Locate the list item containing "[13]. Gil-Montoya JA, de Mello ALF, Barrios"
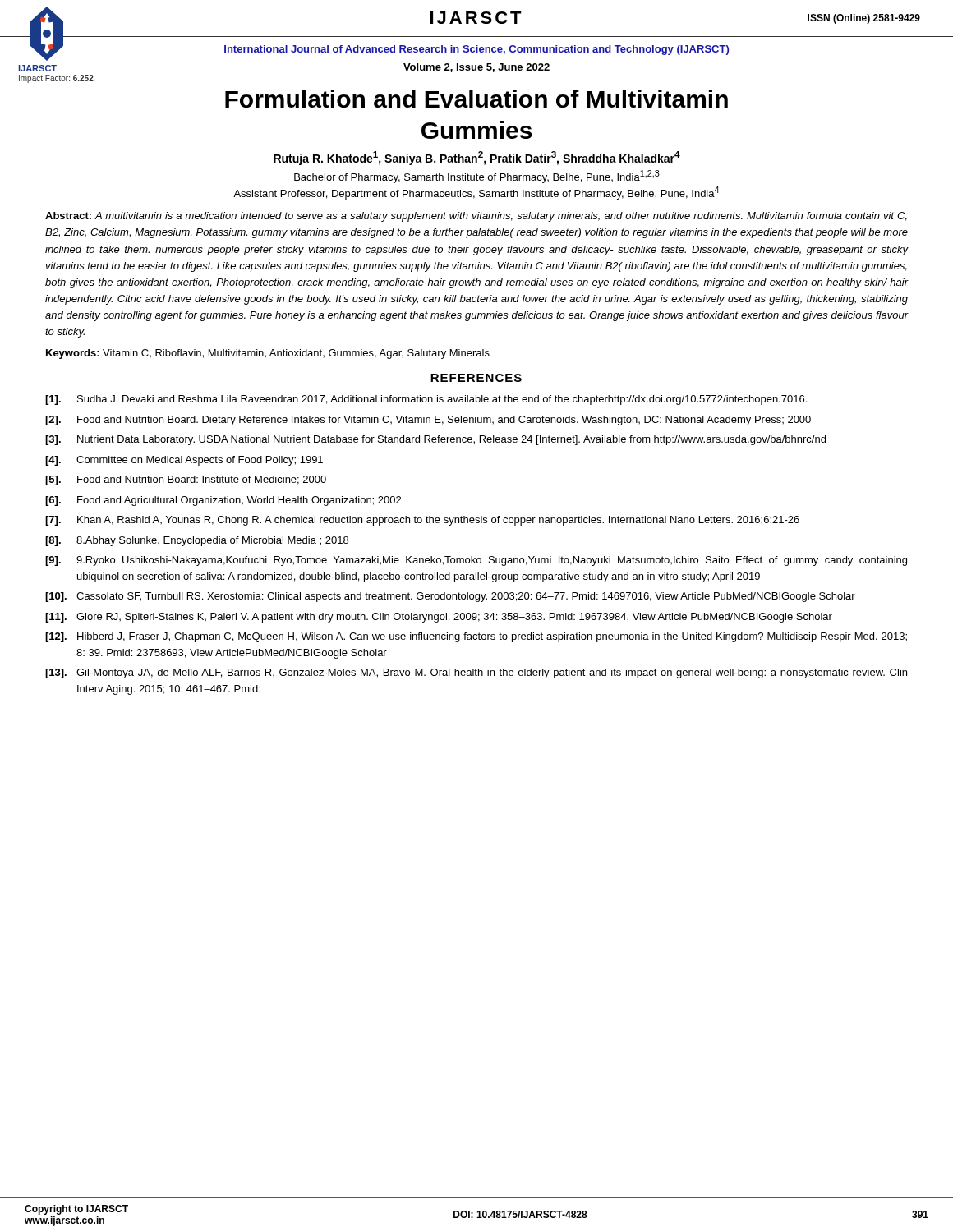 tap(476, 681)
